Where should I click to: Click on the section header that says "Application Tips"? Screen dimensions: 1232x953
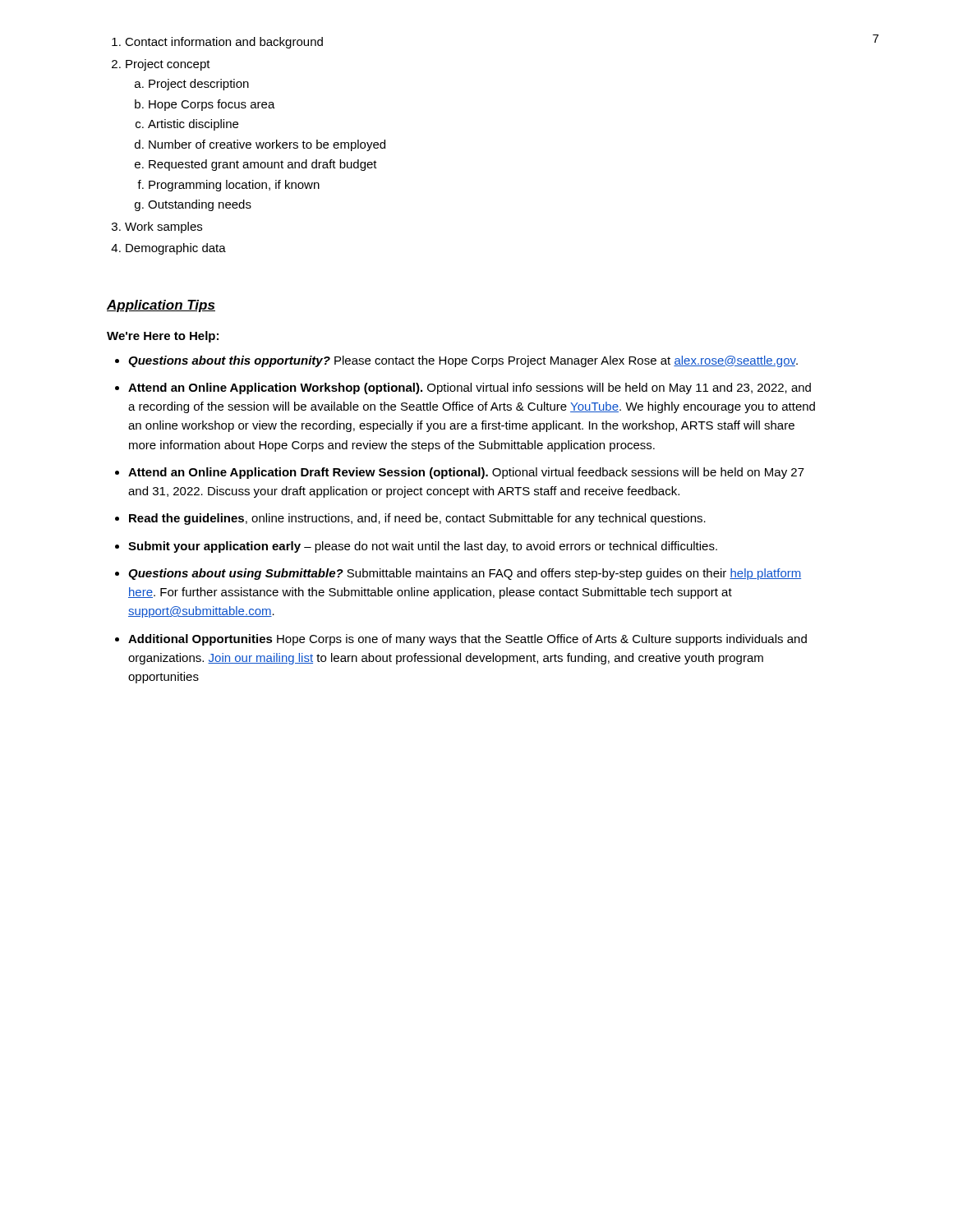(x=161, y=305)
